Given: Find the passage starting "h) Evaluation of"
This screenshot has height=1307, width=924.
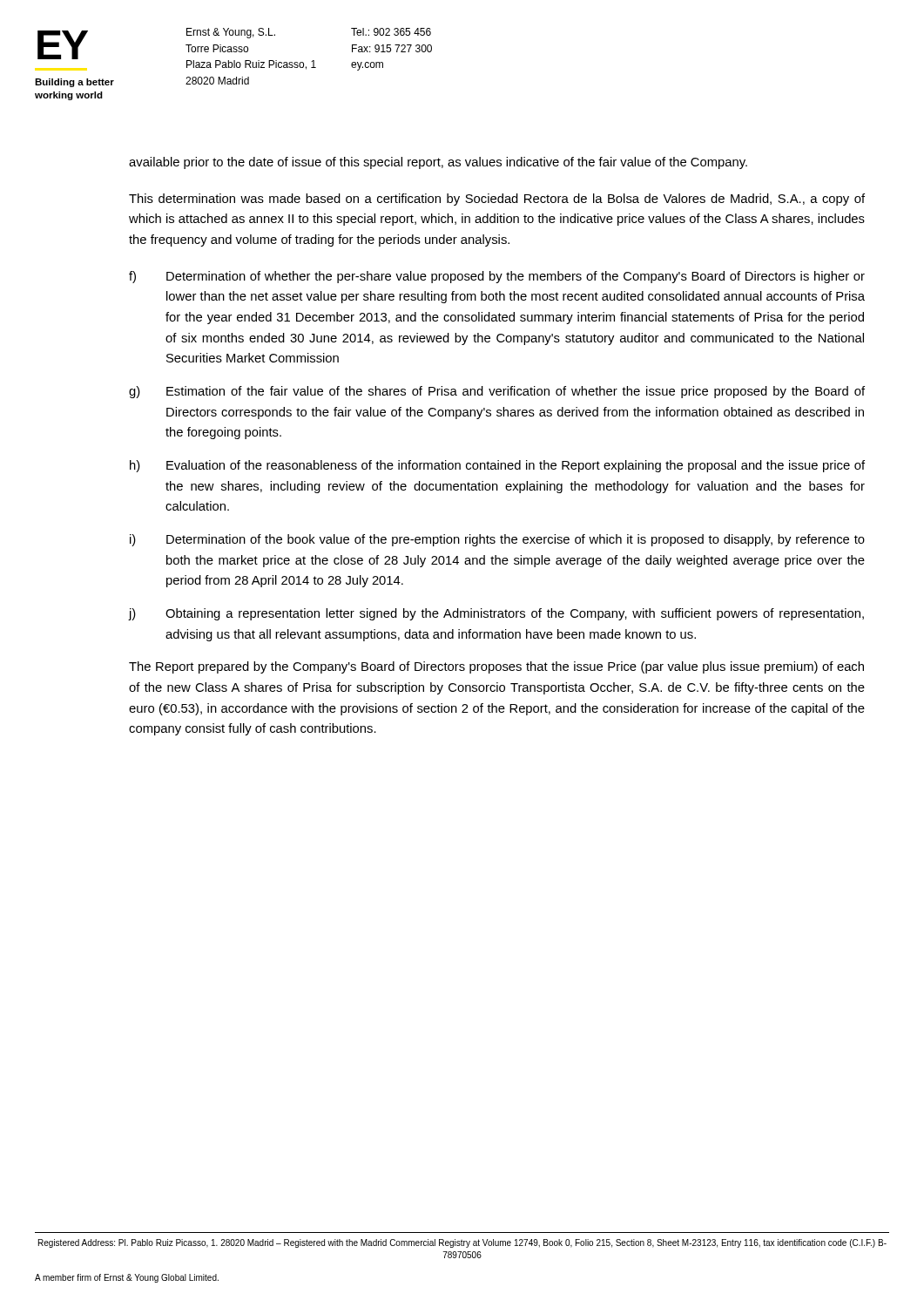Looking at the screenshot, I should click(497, 487).
